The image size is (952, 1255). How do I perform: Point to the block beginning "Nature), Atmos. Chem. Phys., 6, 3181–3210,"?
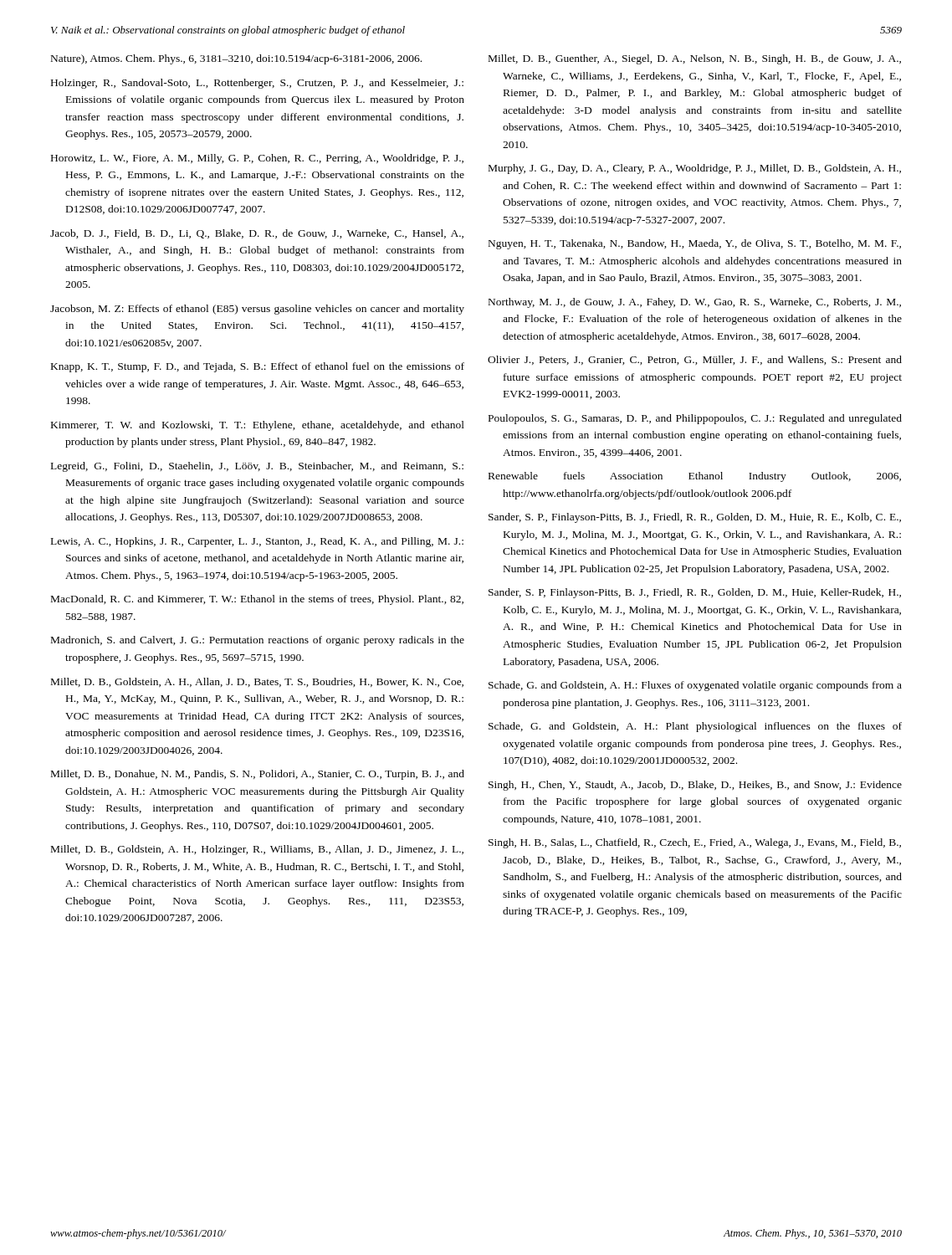click(x=236, y=58)
